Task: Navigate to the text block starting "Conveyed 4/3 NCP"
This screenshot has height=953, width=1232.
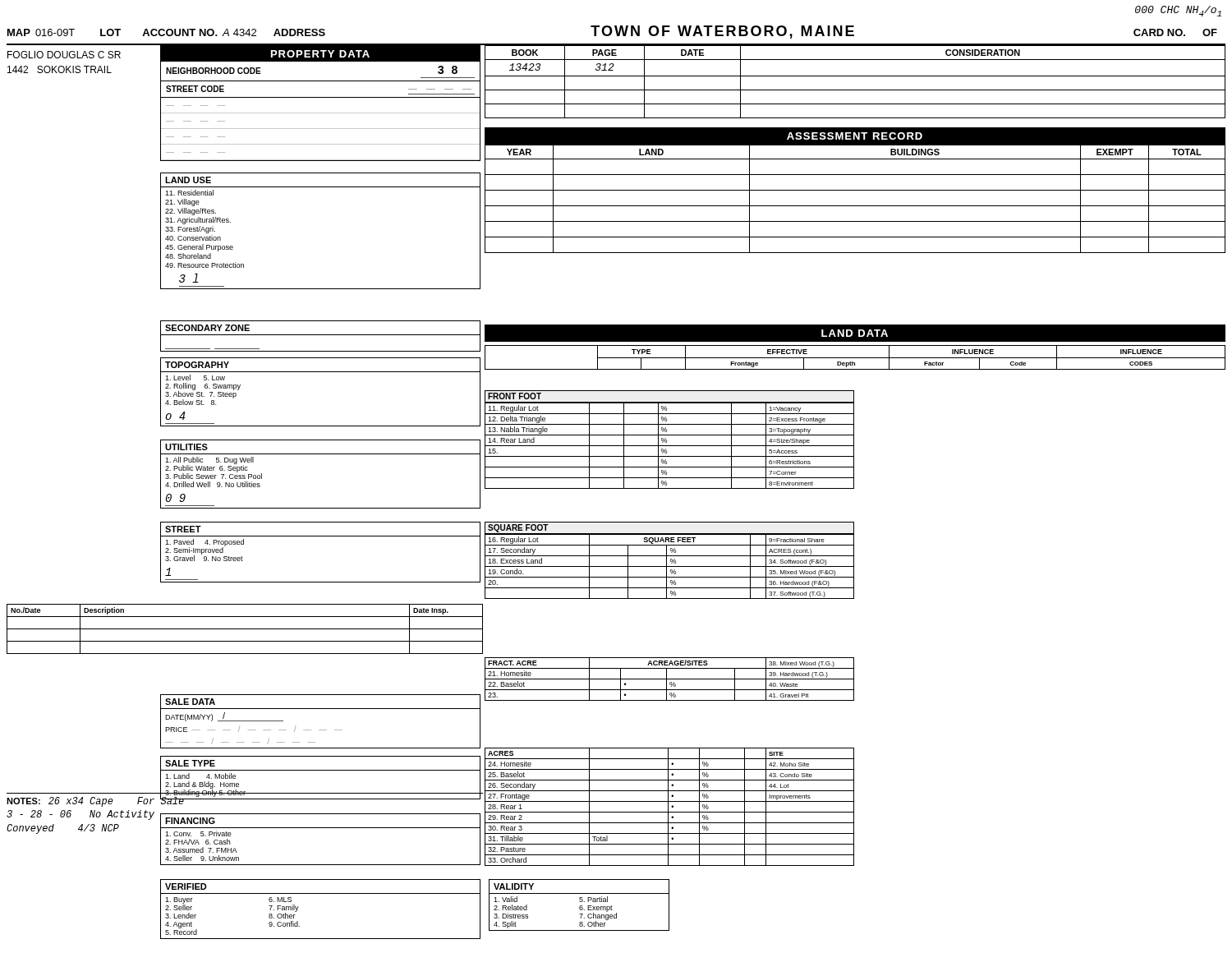Action: (x=63, y=829)
